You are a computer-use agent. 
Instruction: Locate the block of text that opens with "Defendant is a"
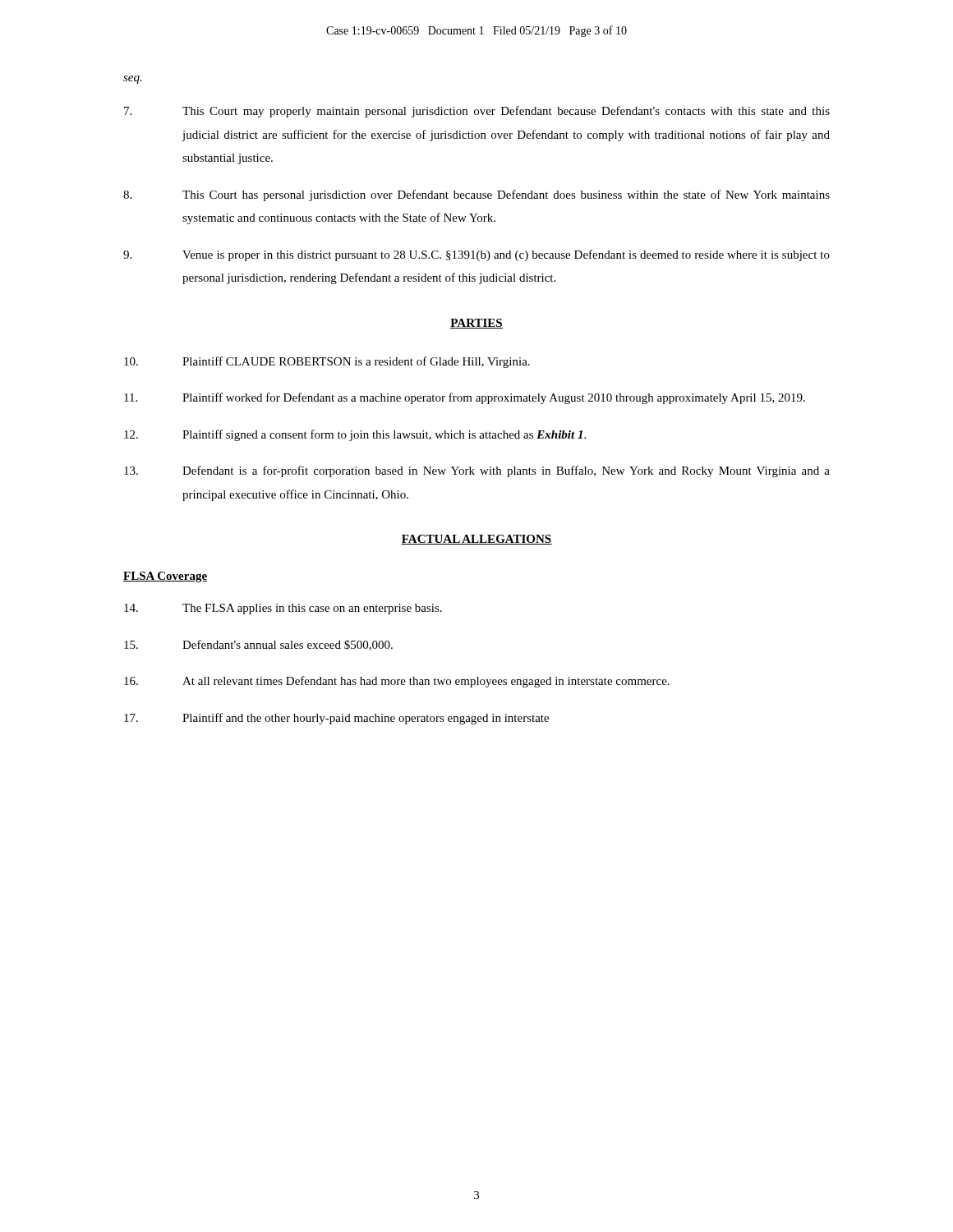coord(476,483)
